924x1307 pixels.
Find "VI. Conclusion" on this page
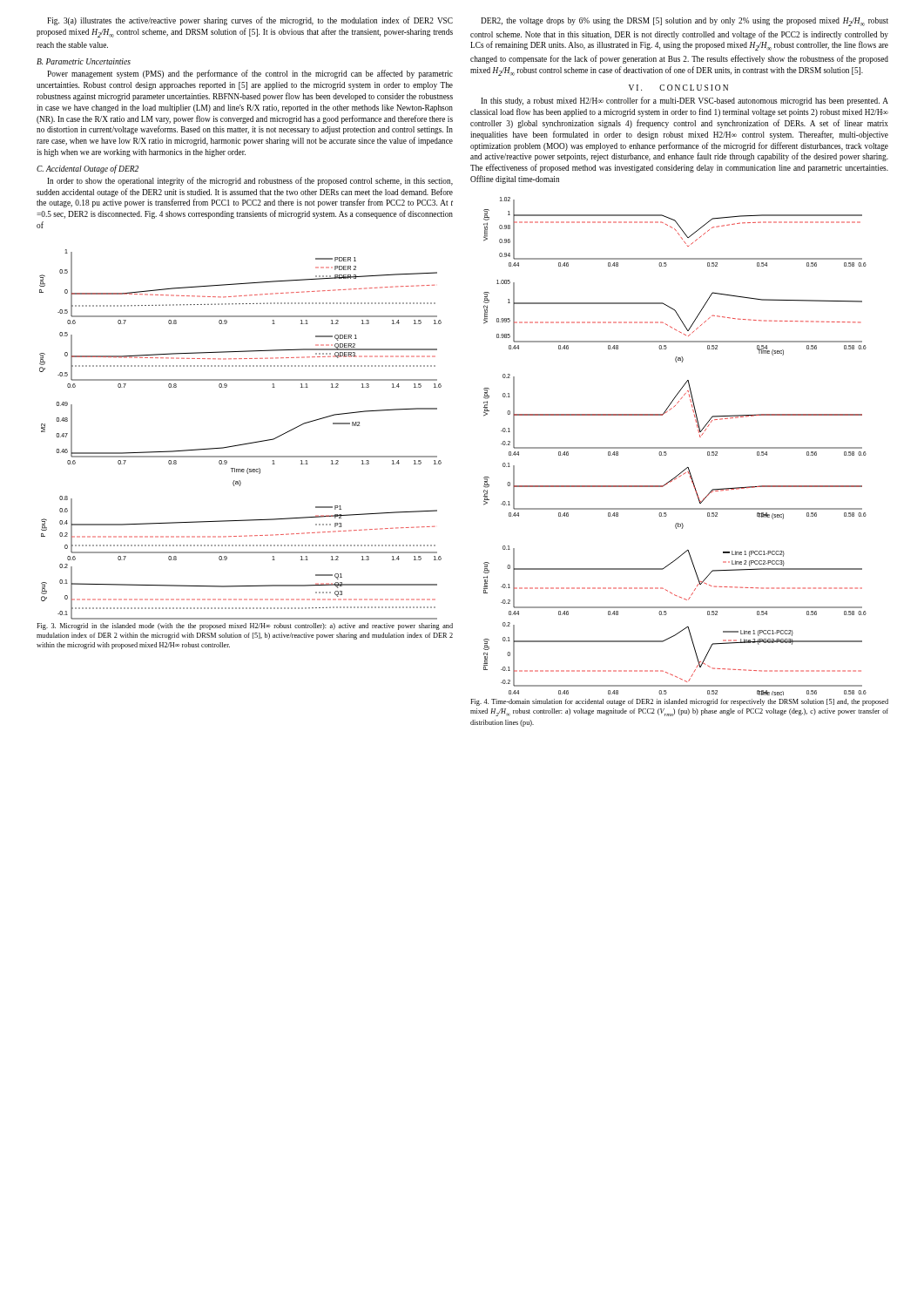(x=679, y=88)
